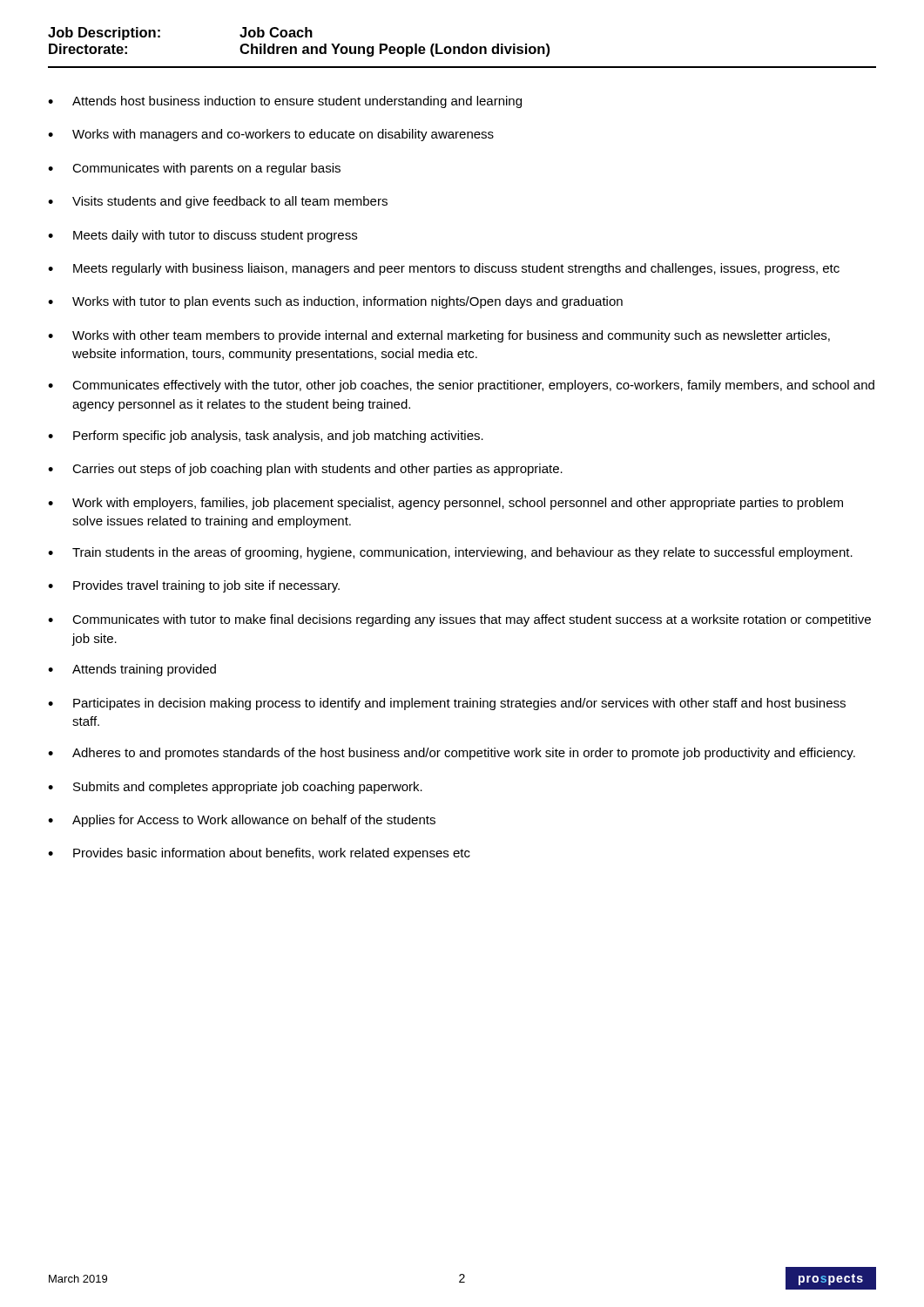Find the region starting "• Works with managers and"
Screen dimensions: 1307x924
(x=462, y=136)
